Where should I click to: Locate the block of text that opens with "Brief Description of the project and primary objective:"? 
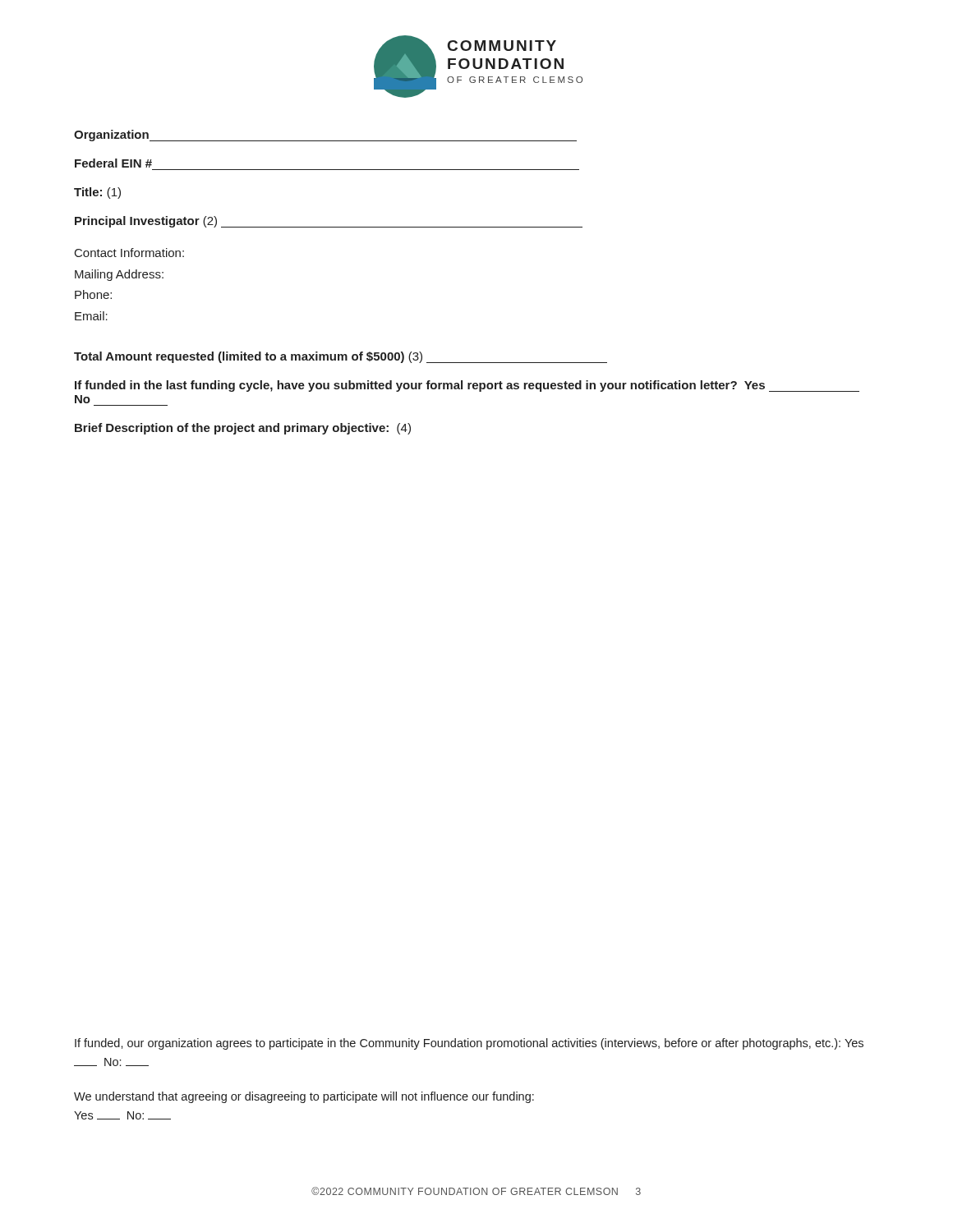pyautogui.click(x=243, y=428)
